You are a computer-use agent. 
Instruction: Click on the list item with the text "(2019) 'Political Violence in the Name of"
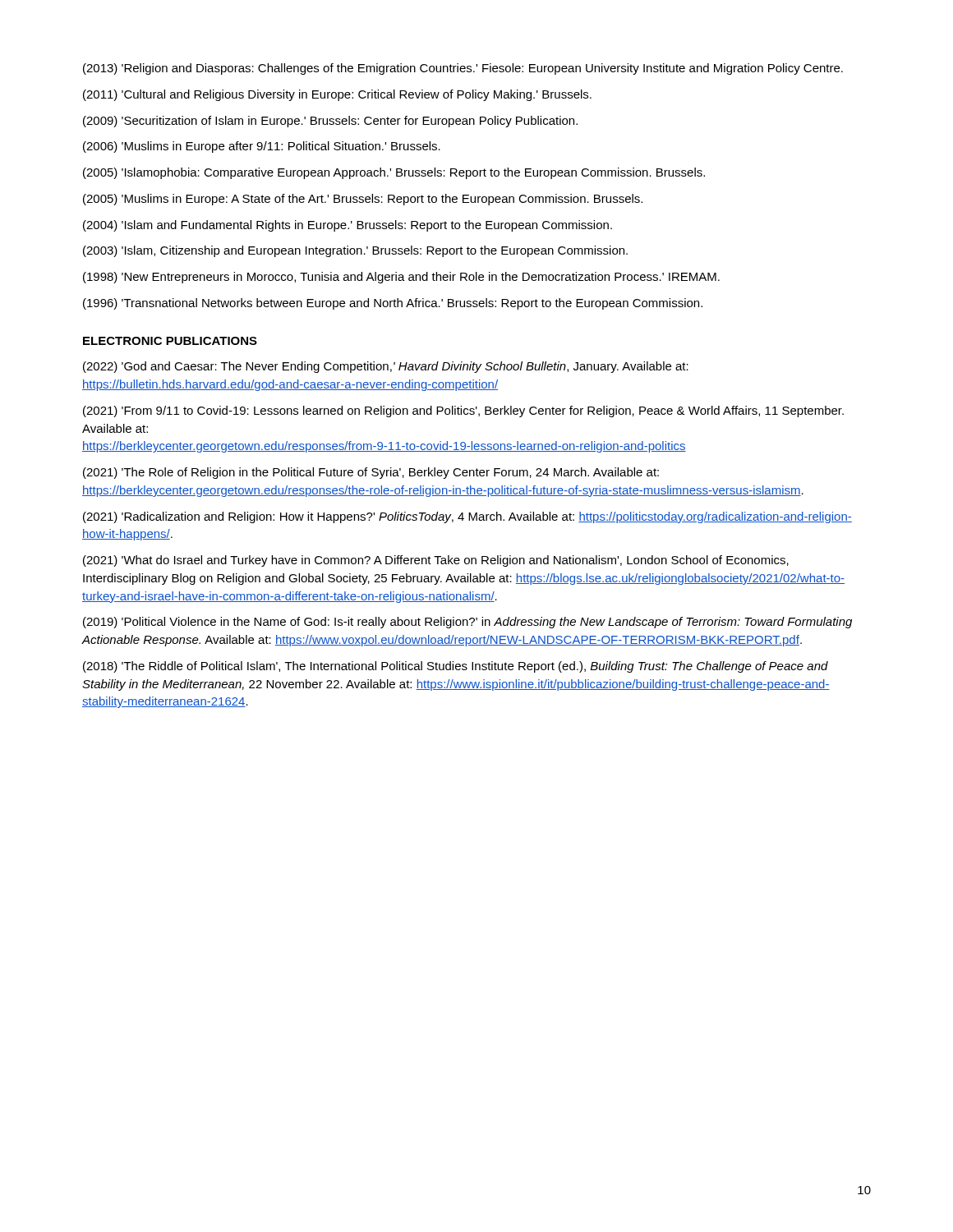click(467, 630)
